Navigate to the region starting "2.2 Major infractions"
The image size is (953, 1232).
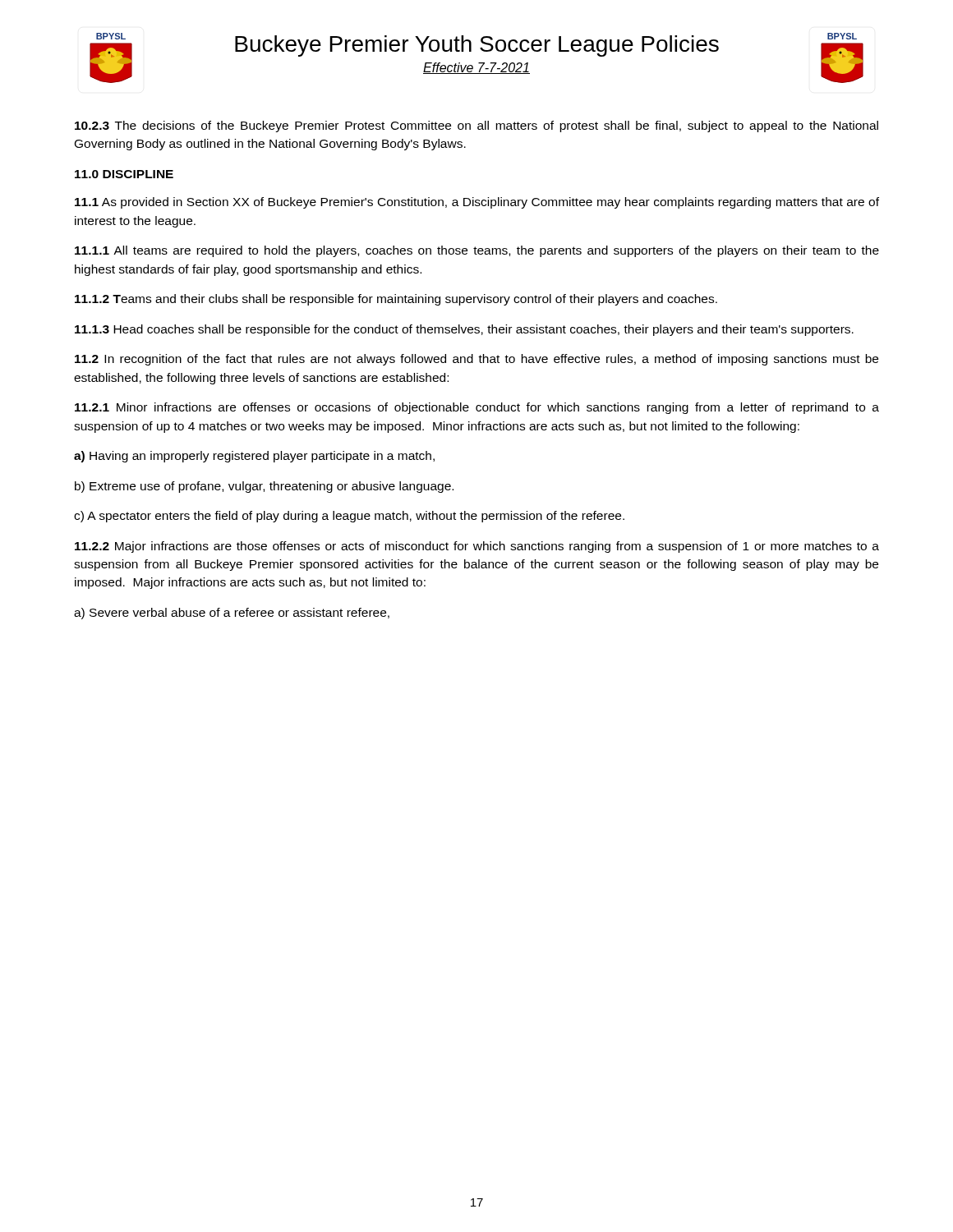[476, 564]
